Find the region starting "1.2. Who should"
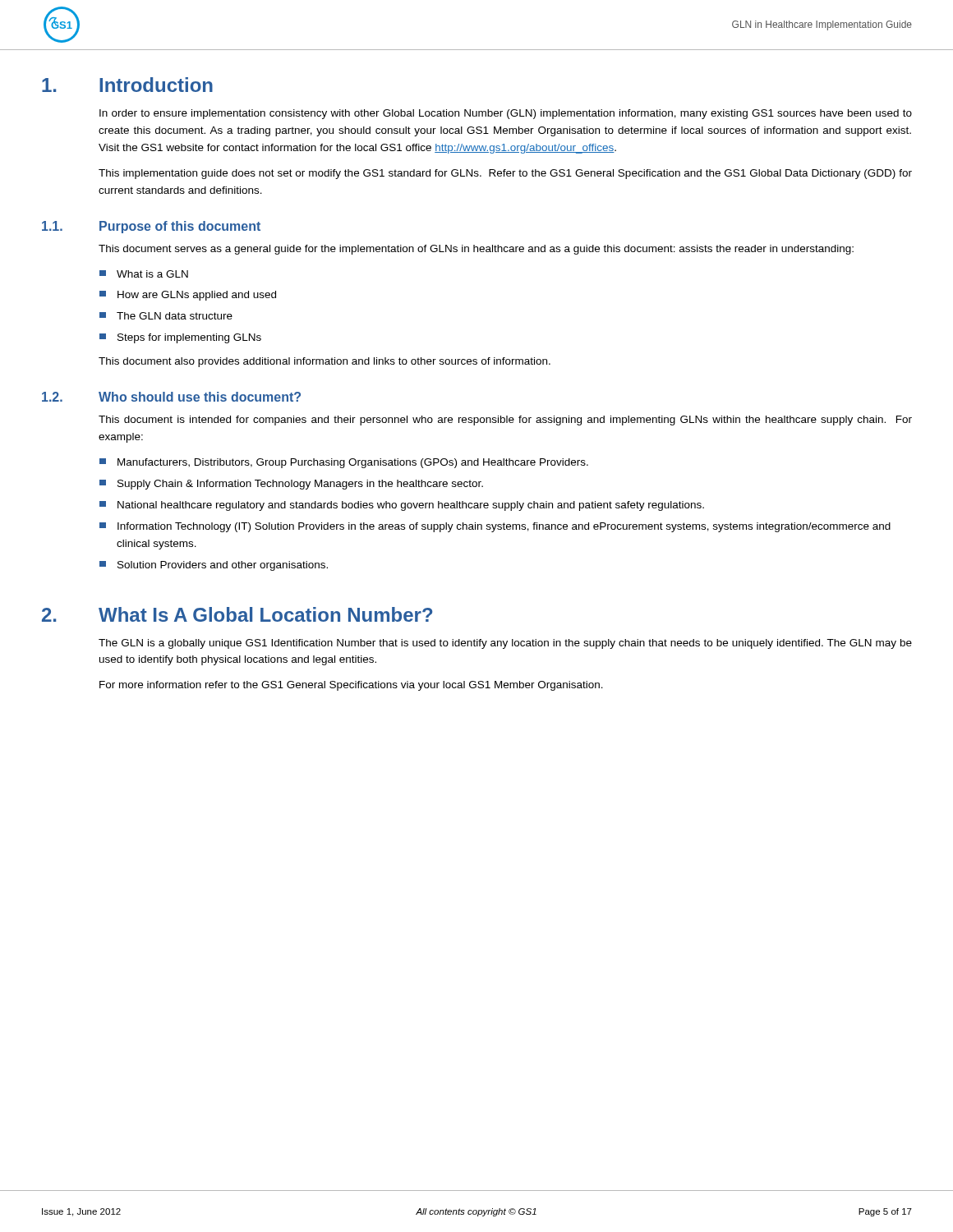 (171, 398)
